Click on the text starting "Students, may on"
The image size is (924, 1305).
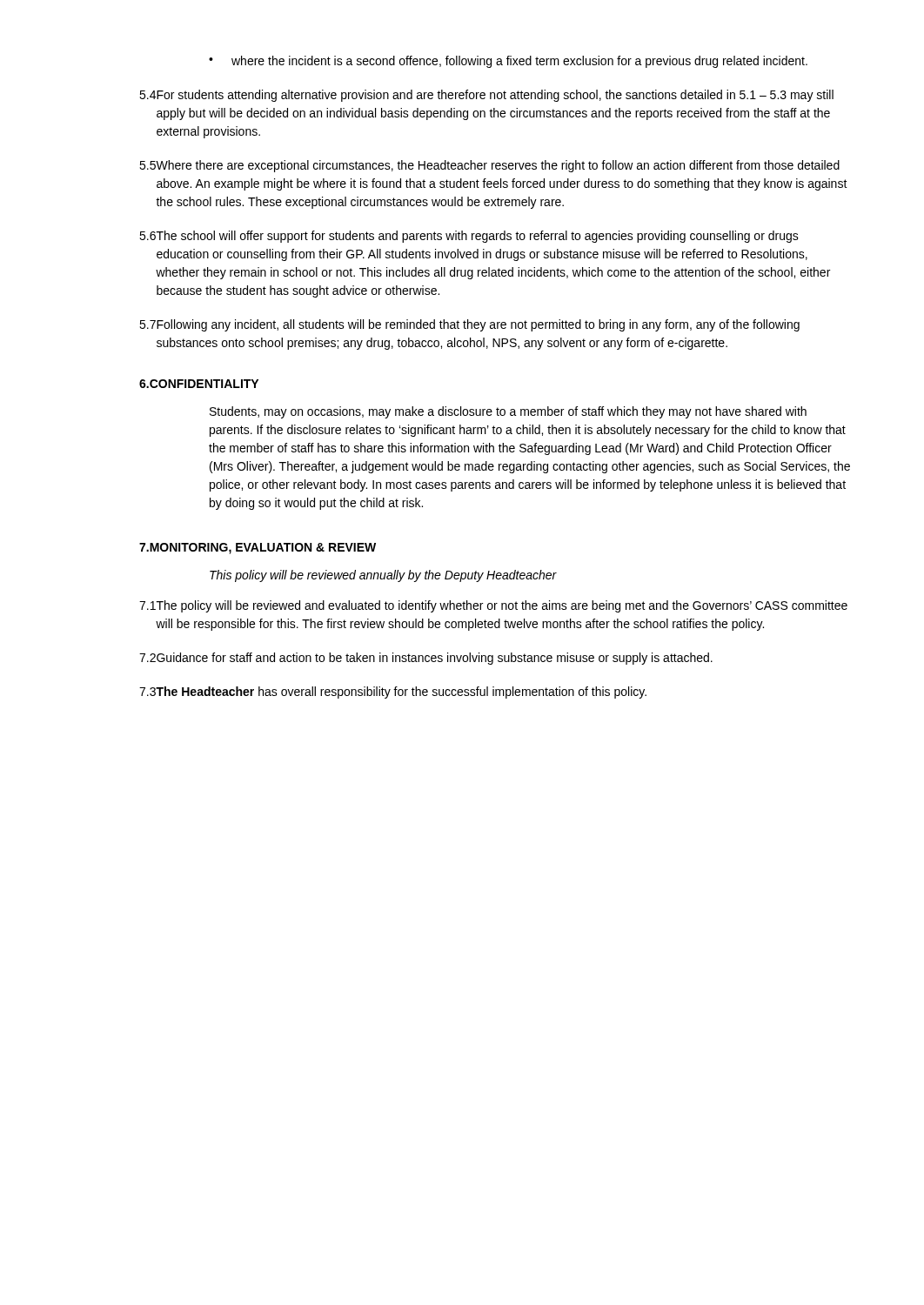point(530,457)
